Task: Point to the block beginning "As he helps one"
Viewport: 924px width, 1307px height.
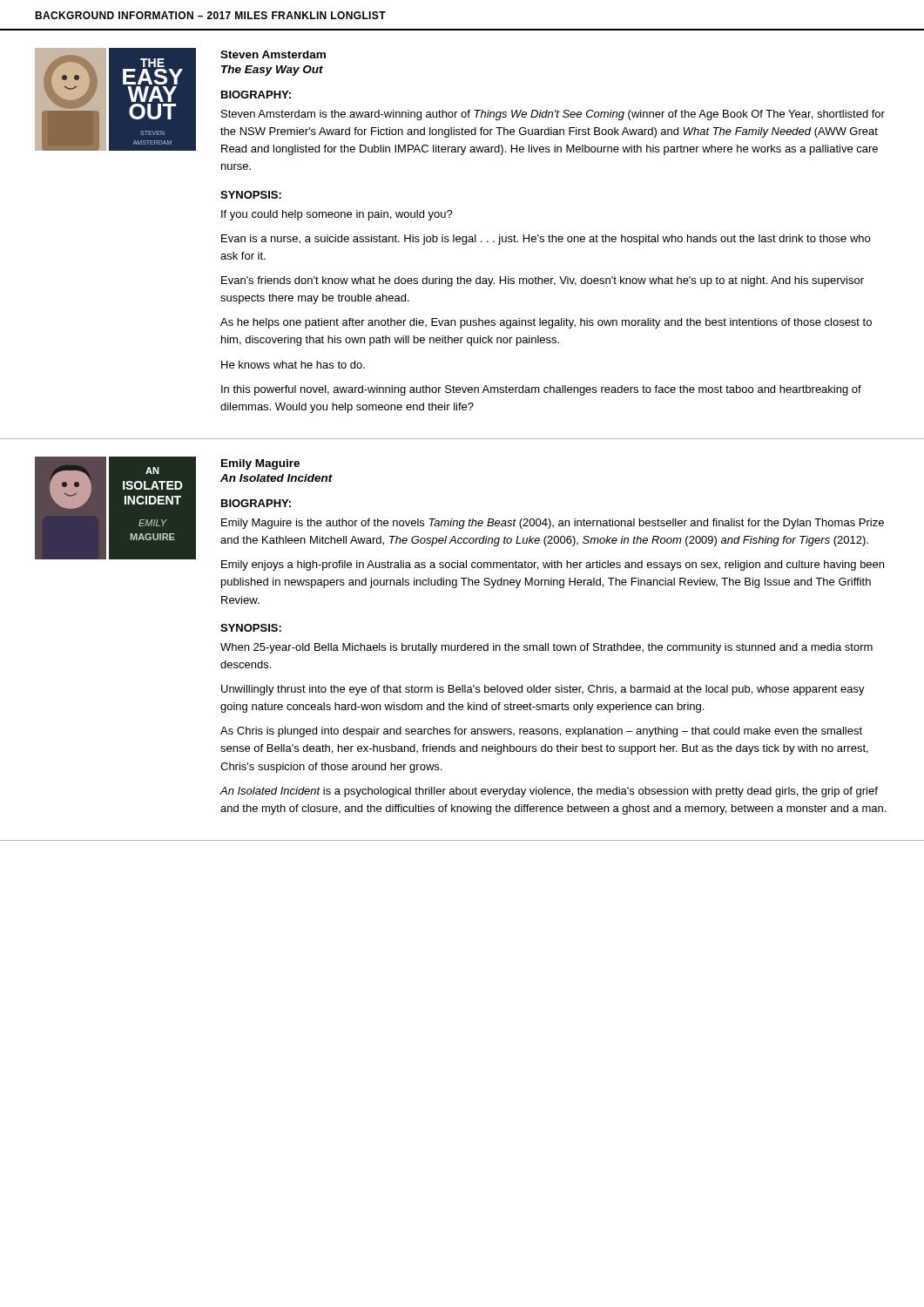Action: click(x=546, y=331)
